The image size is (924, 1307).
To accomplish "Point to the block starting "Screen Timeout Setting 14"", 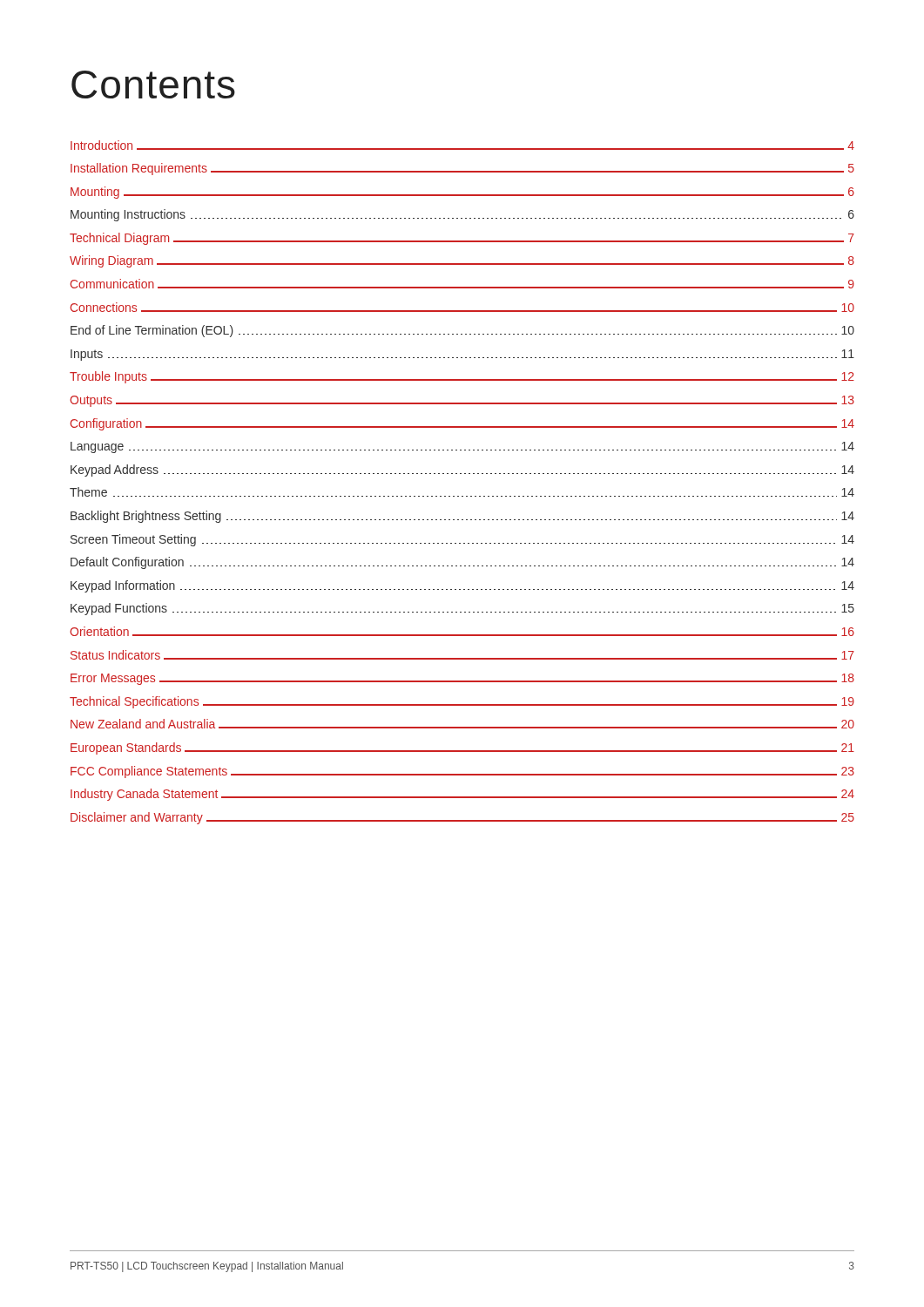I will (462, 540).
